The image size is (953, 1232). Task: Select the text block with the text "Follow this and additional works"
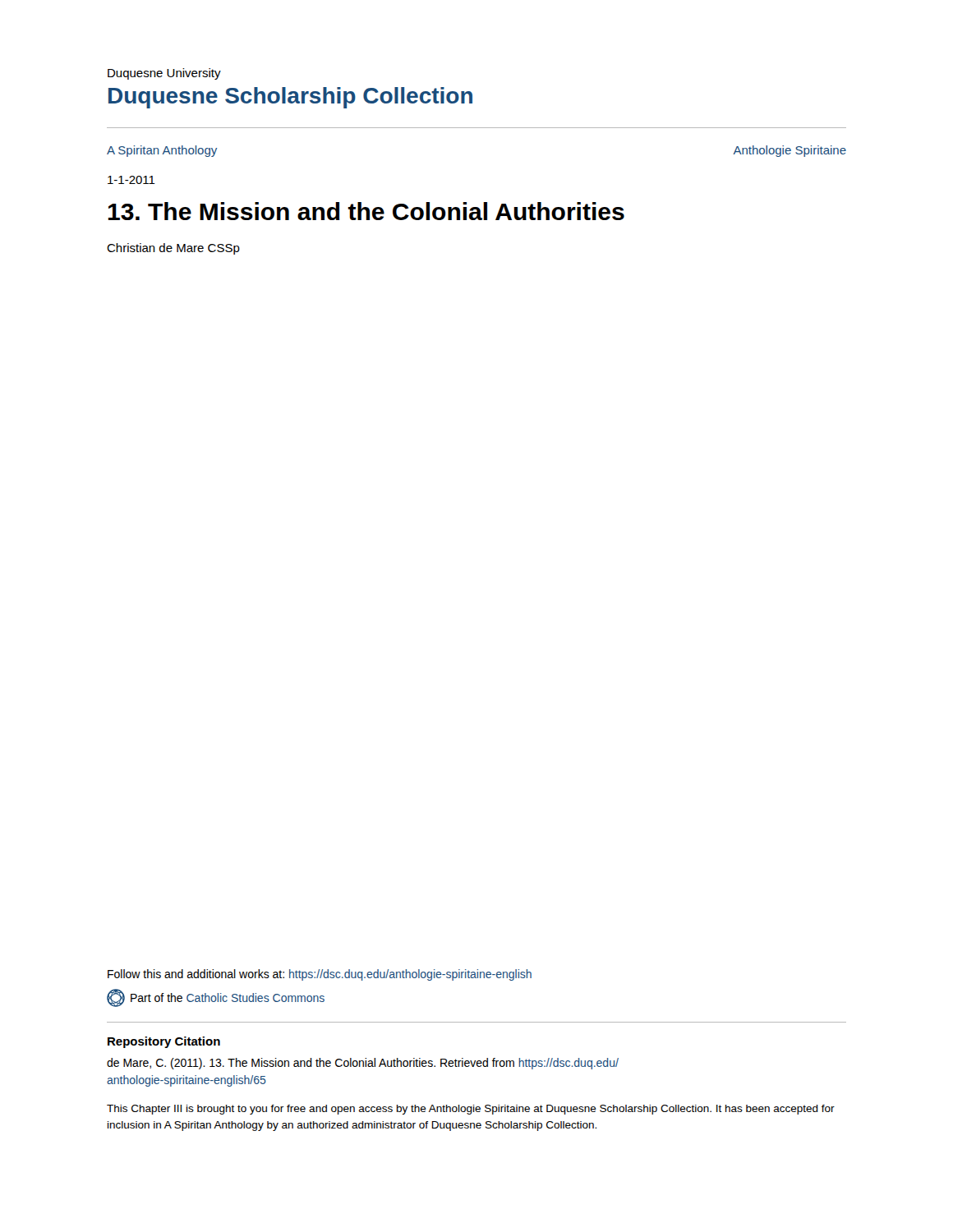point(319,974)
